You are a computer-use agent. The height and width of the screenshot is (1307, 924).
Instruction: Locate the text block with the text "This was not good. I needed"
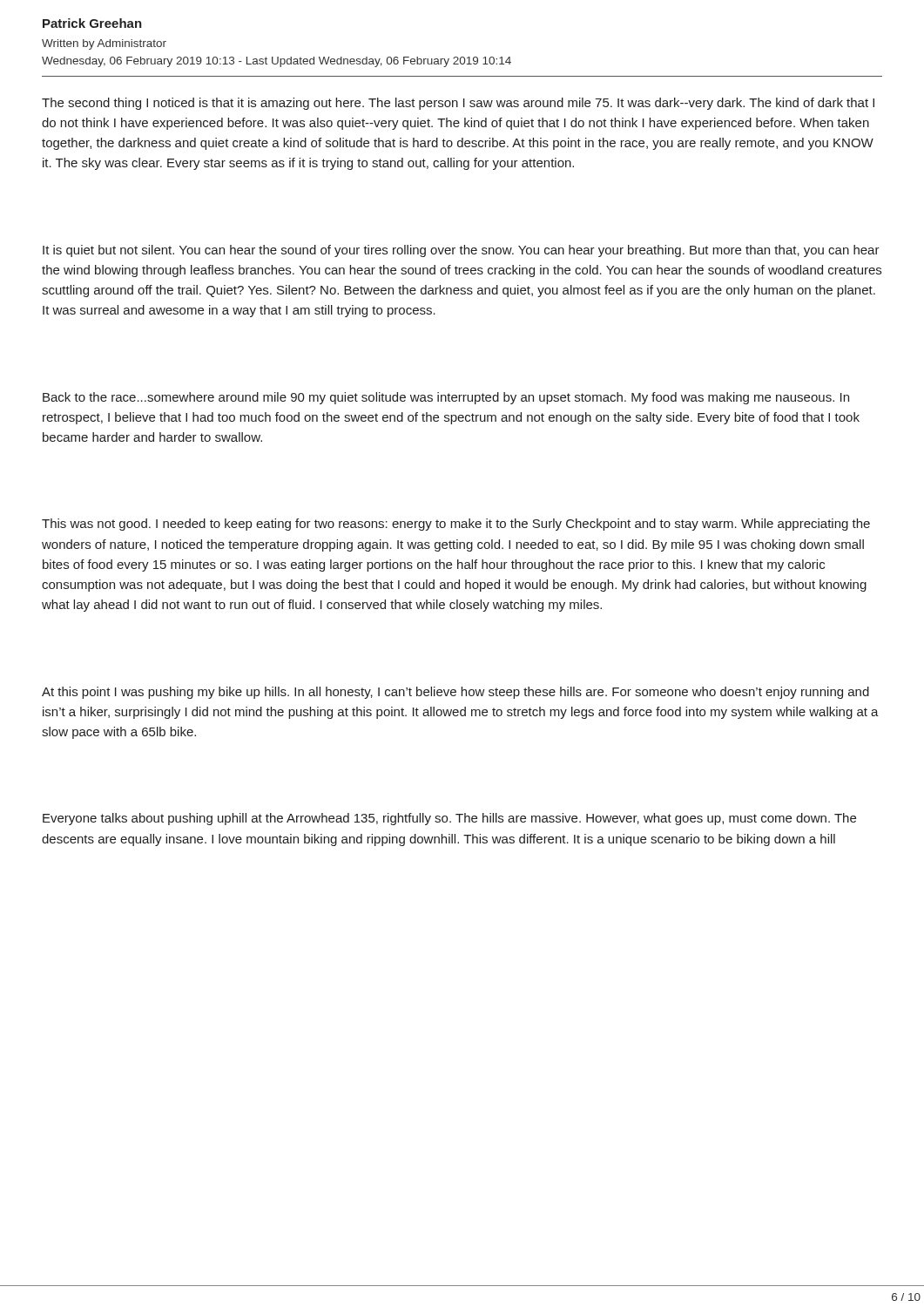point(456,564)
